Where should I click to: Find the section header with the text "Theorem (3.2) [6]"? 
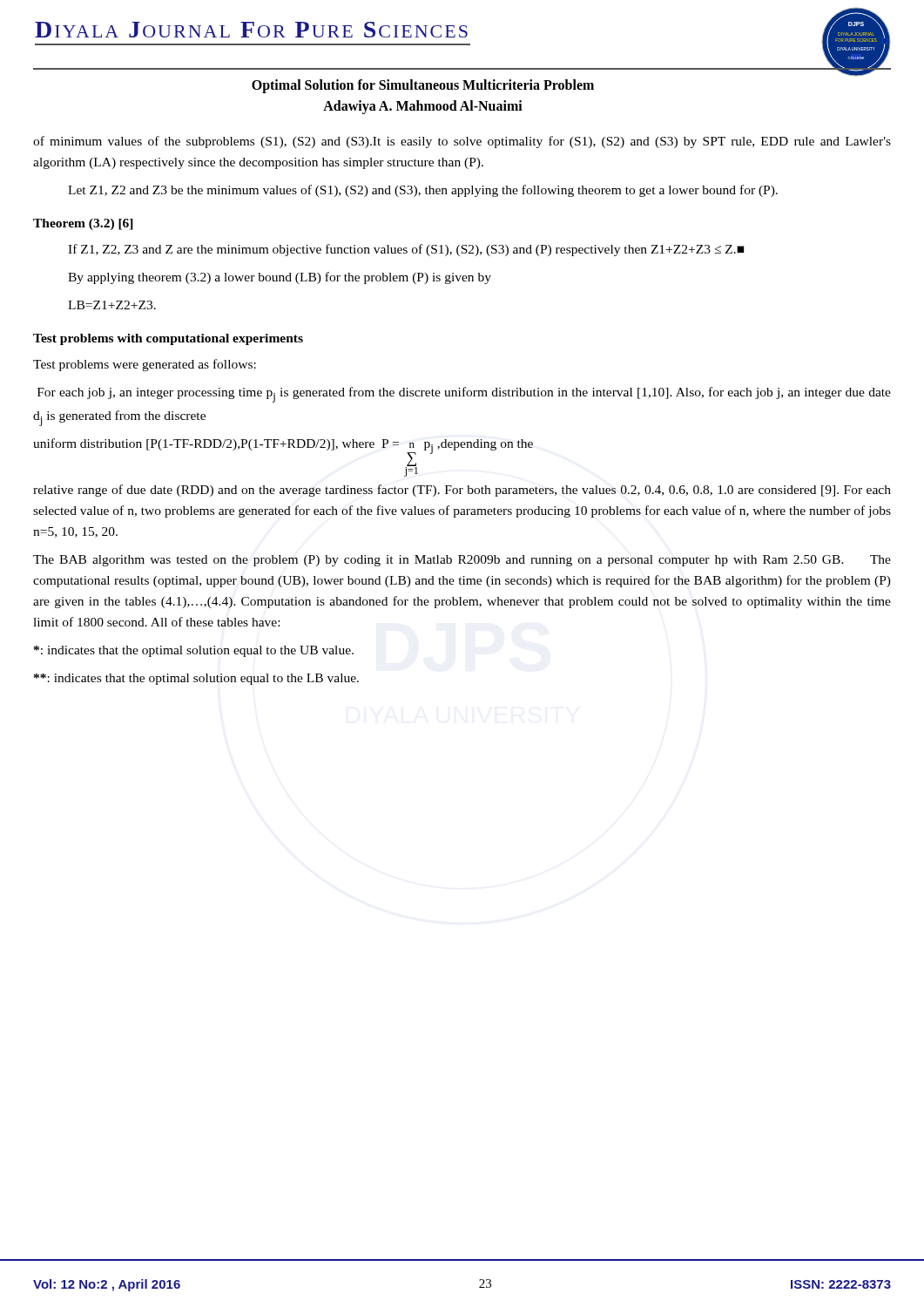83,223
